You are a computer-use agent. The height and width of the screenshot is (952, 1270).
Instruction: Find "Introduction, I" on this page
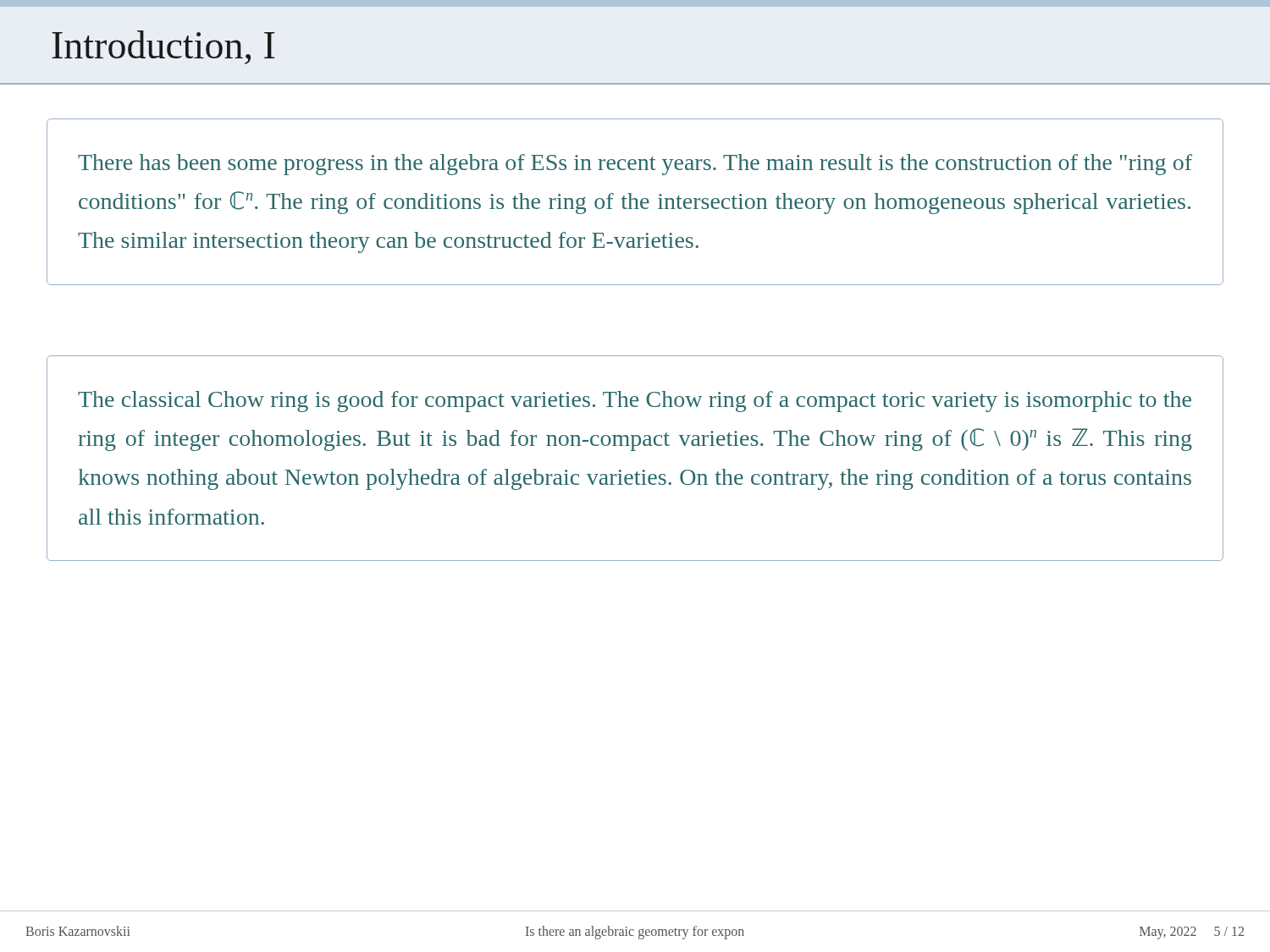pyautogui.click(x=163, y=45)
